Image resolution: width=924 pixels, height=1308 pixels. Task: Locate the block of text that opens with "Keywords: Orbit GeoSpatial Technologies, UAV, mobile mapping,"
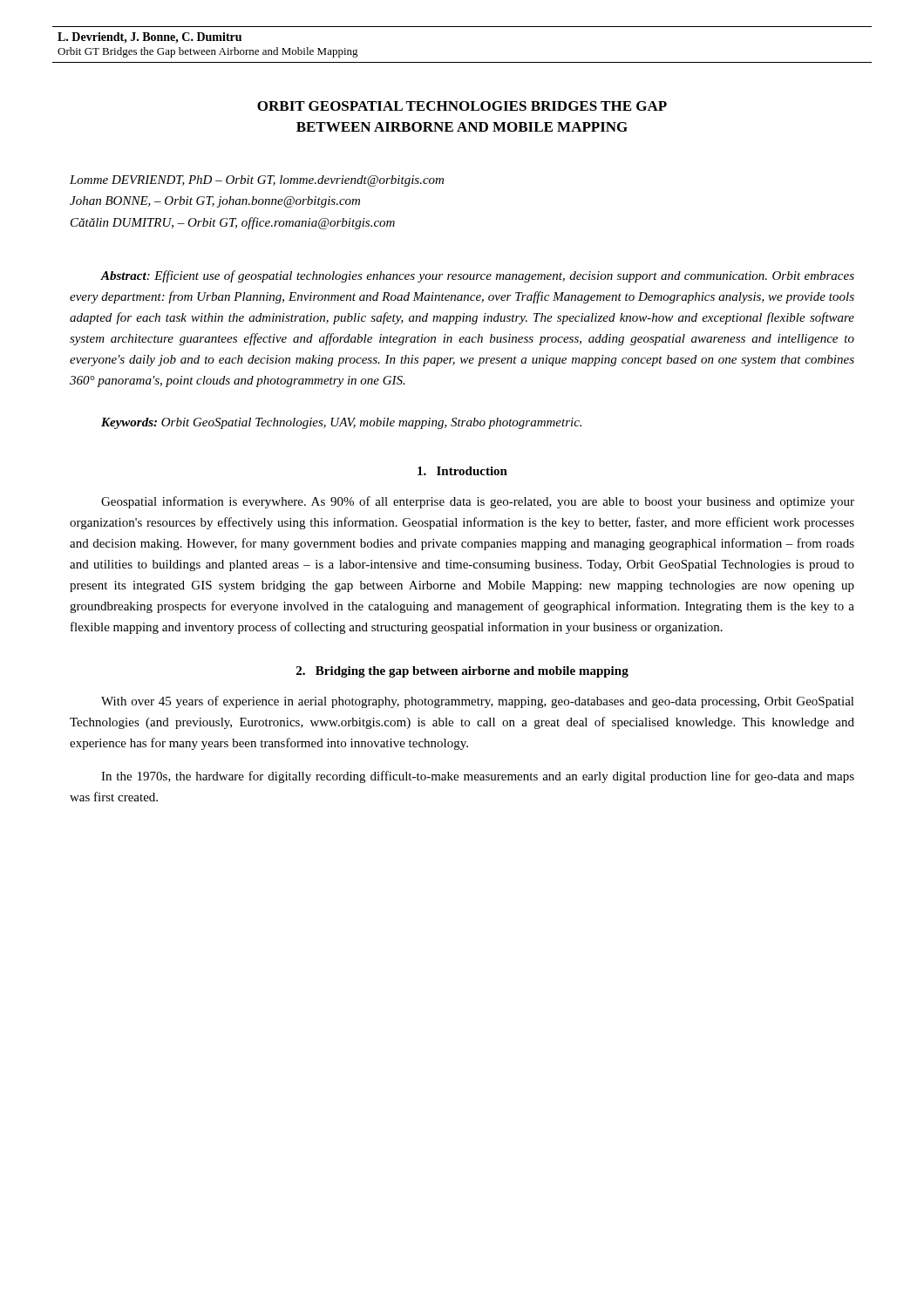(x=342, y=422)
